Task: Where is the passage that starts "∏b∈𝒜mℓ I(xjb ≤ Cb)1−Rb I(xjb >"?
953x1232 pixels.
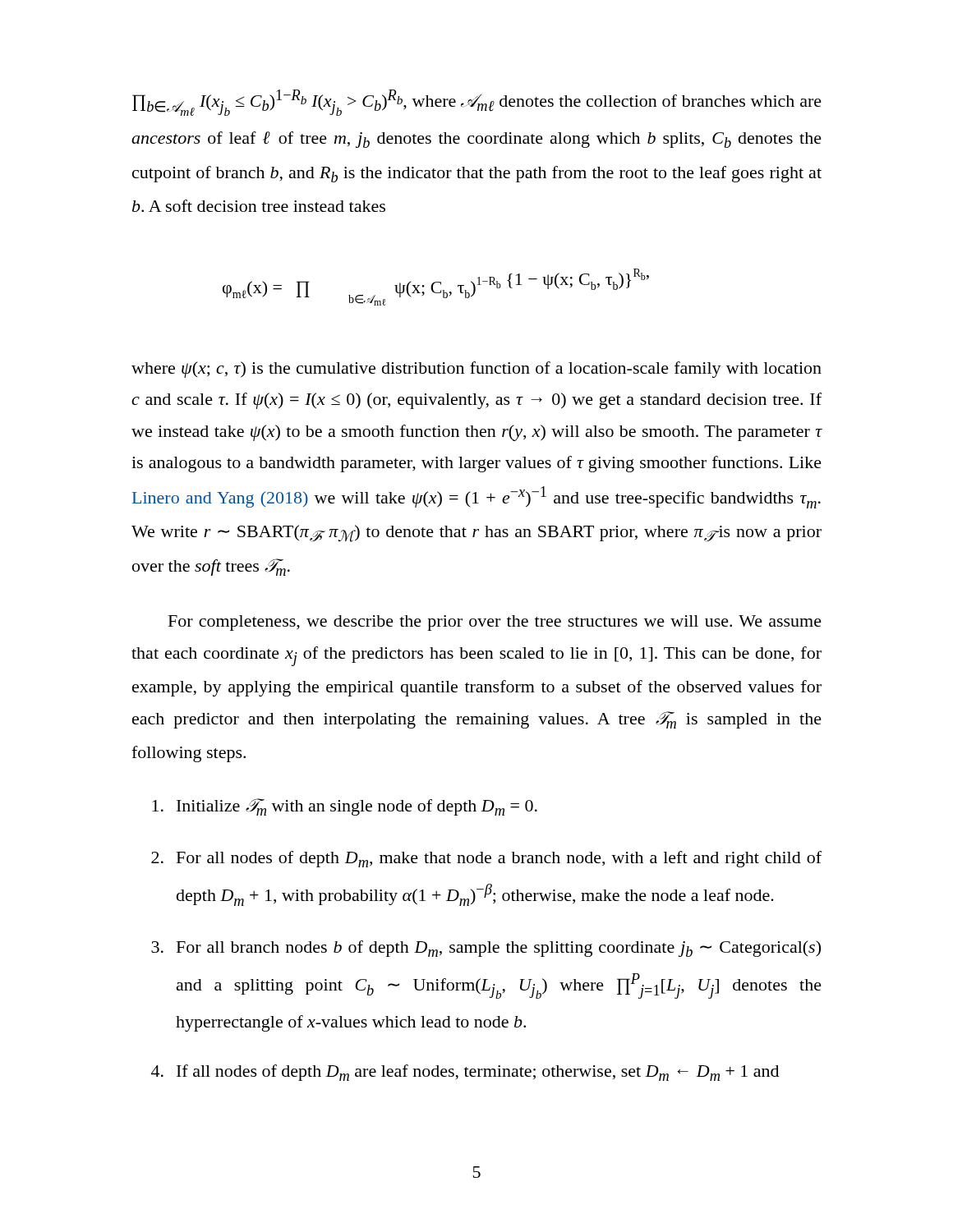Action: (476, 152)
